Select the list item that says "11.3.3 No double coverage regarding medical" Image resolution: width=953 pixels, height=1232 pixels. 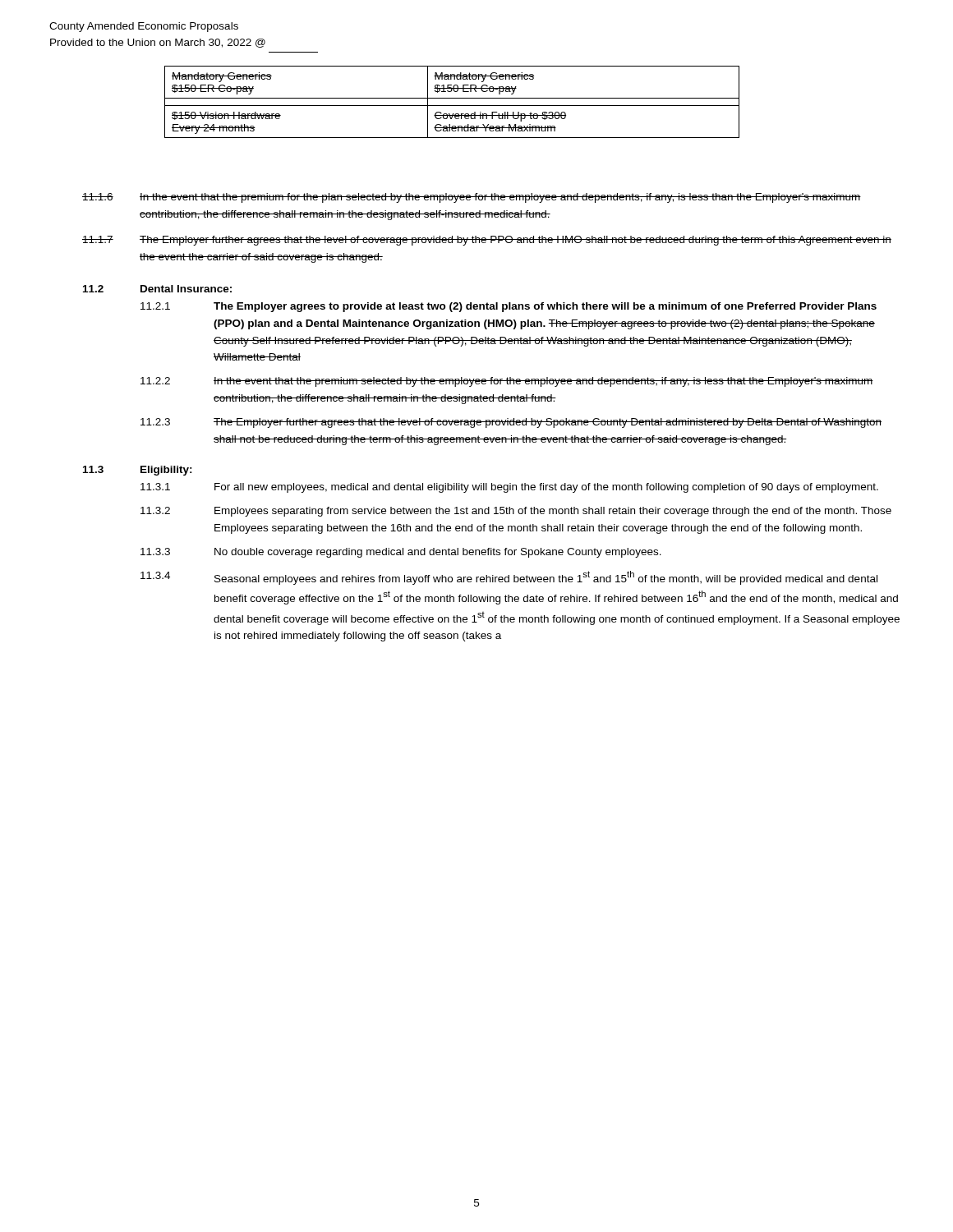tap(522, 552)
